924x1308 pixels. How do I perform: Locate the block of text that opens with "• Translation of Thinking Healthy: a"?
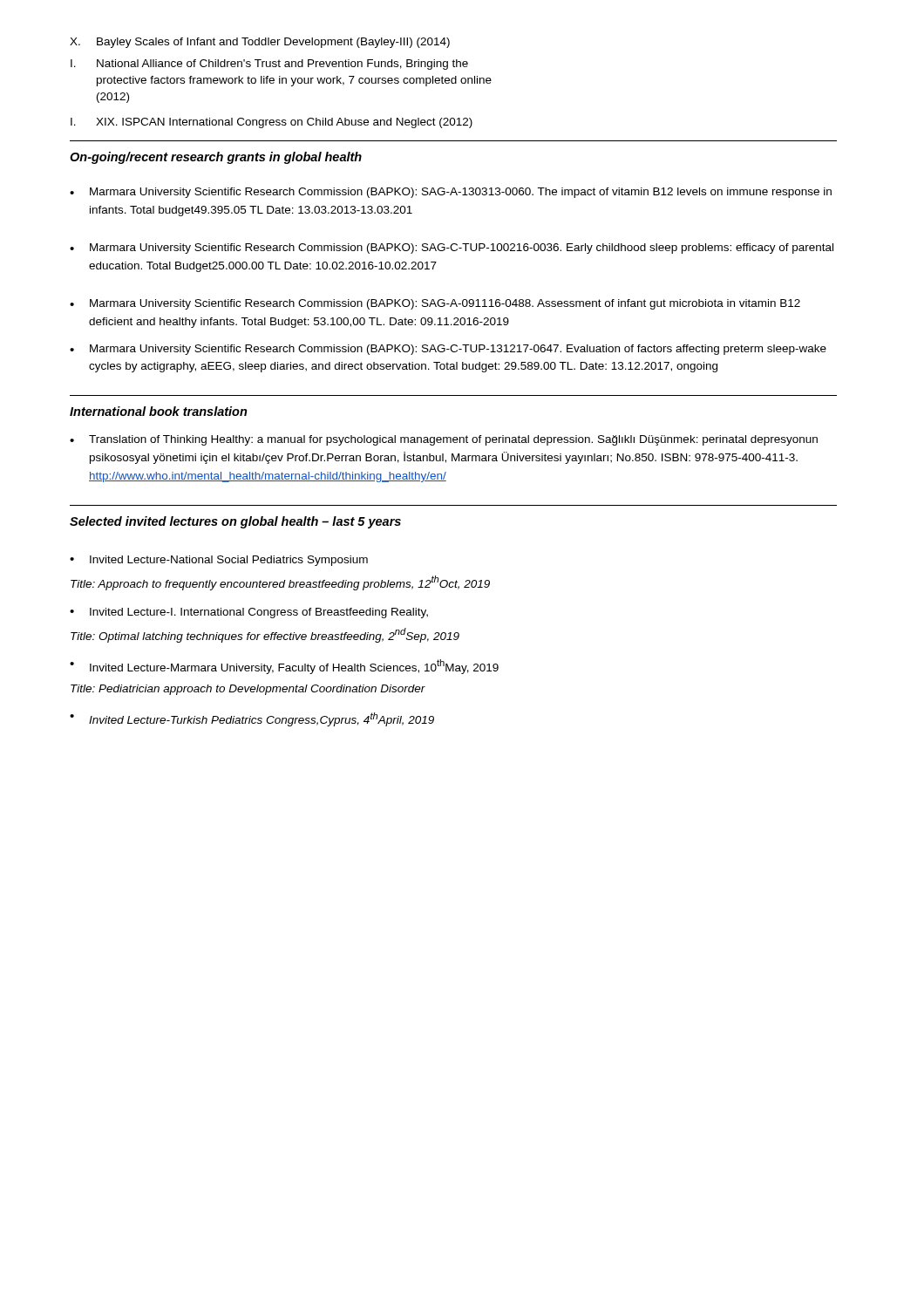(453, 458)
